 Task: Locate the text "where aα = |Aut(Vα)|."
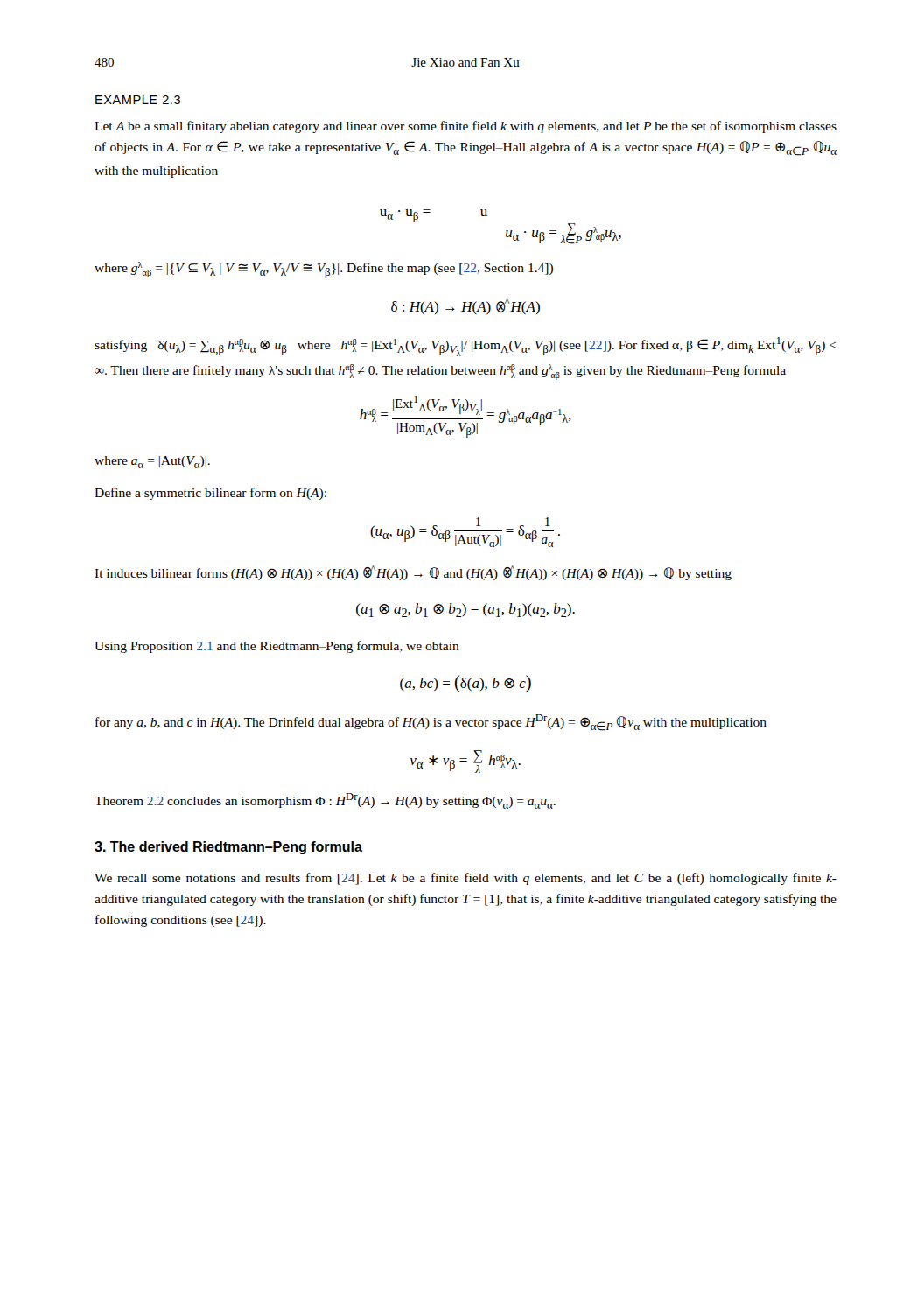point(153,461)
